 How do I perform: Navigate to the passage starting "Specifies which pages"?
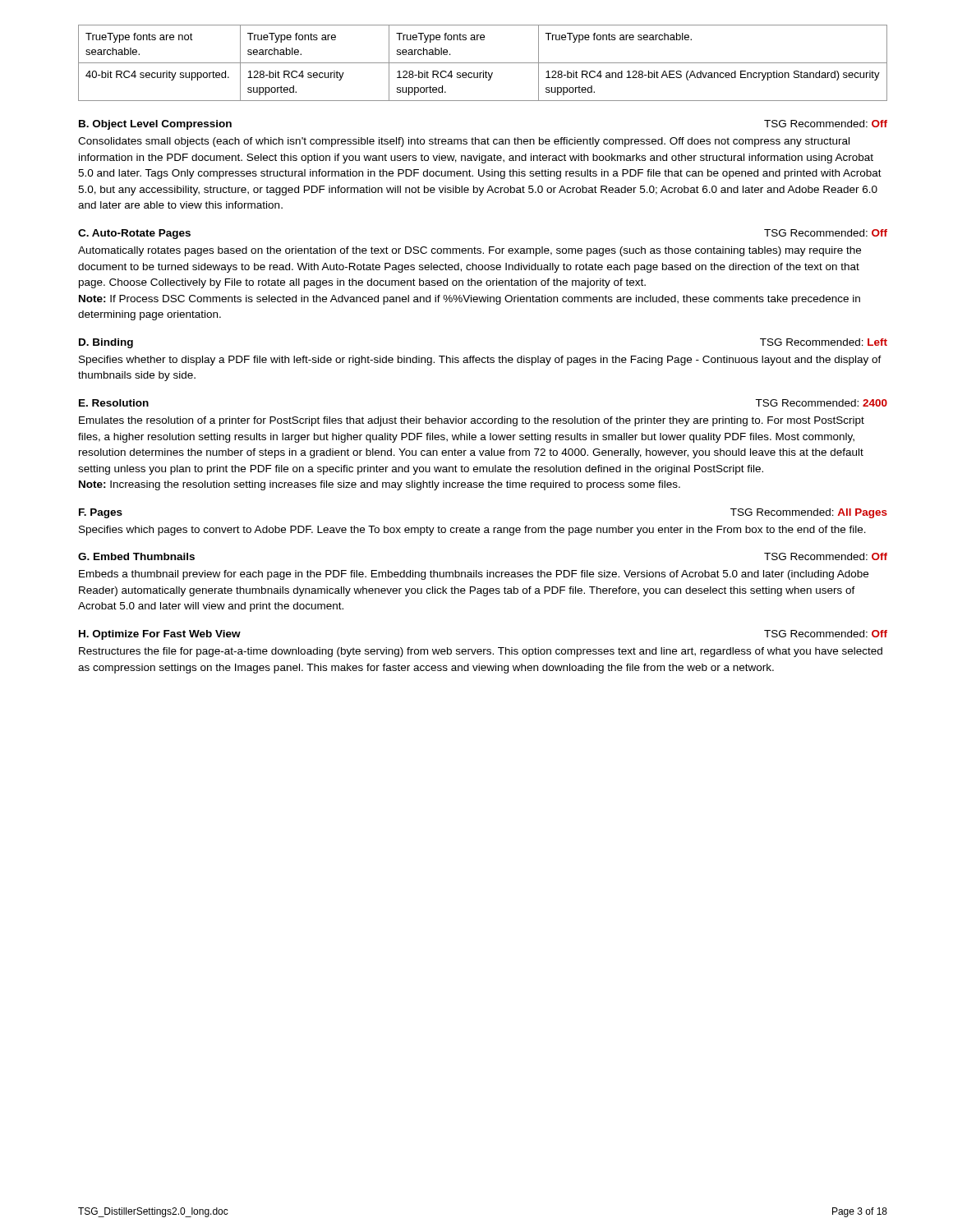472,529
